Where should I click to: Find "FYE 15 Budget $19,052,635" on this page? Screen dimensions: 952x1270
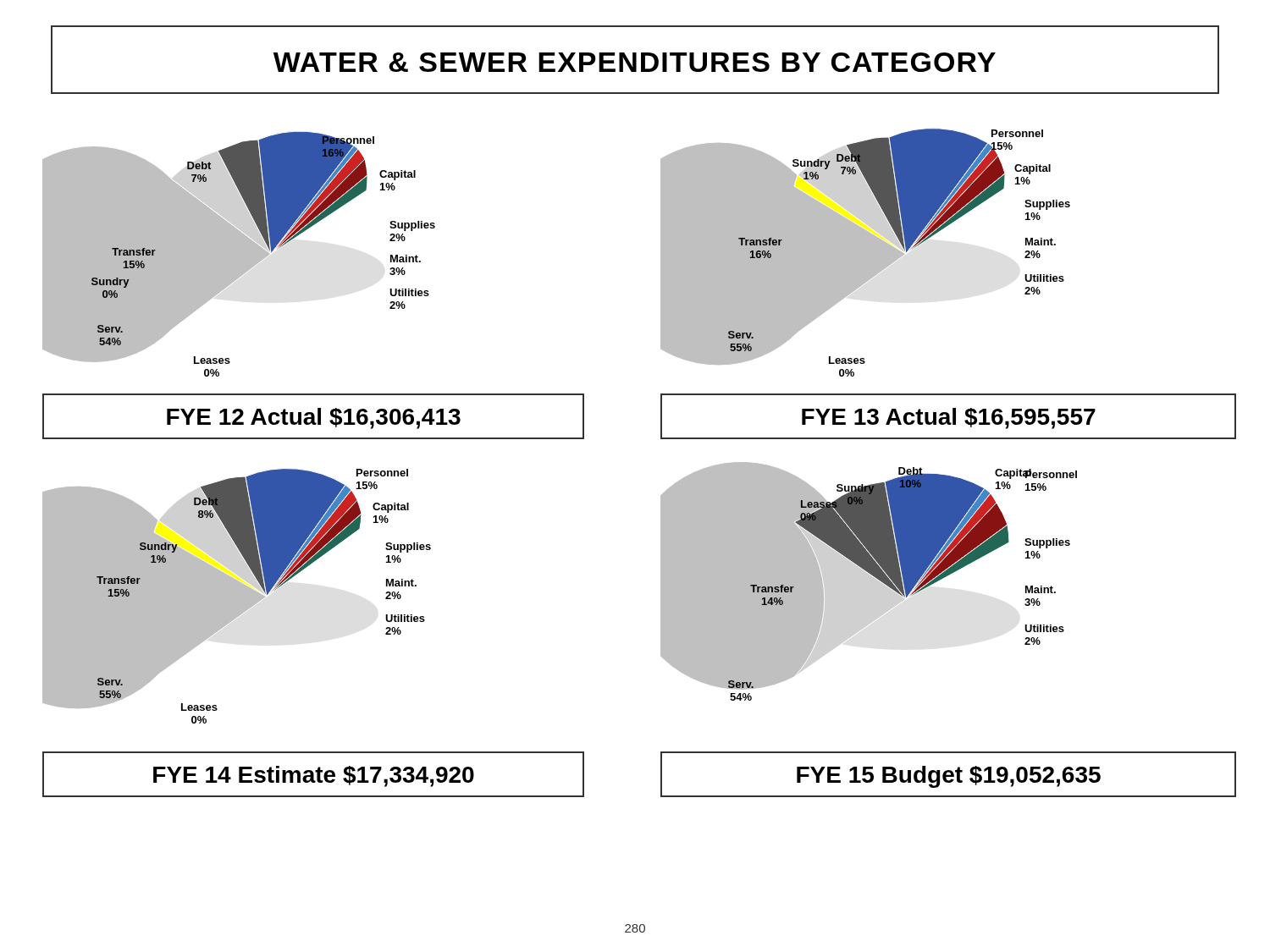point(948,774)
